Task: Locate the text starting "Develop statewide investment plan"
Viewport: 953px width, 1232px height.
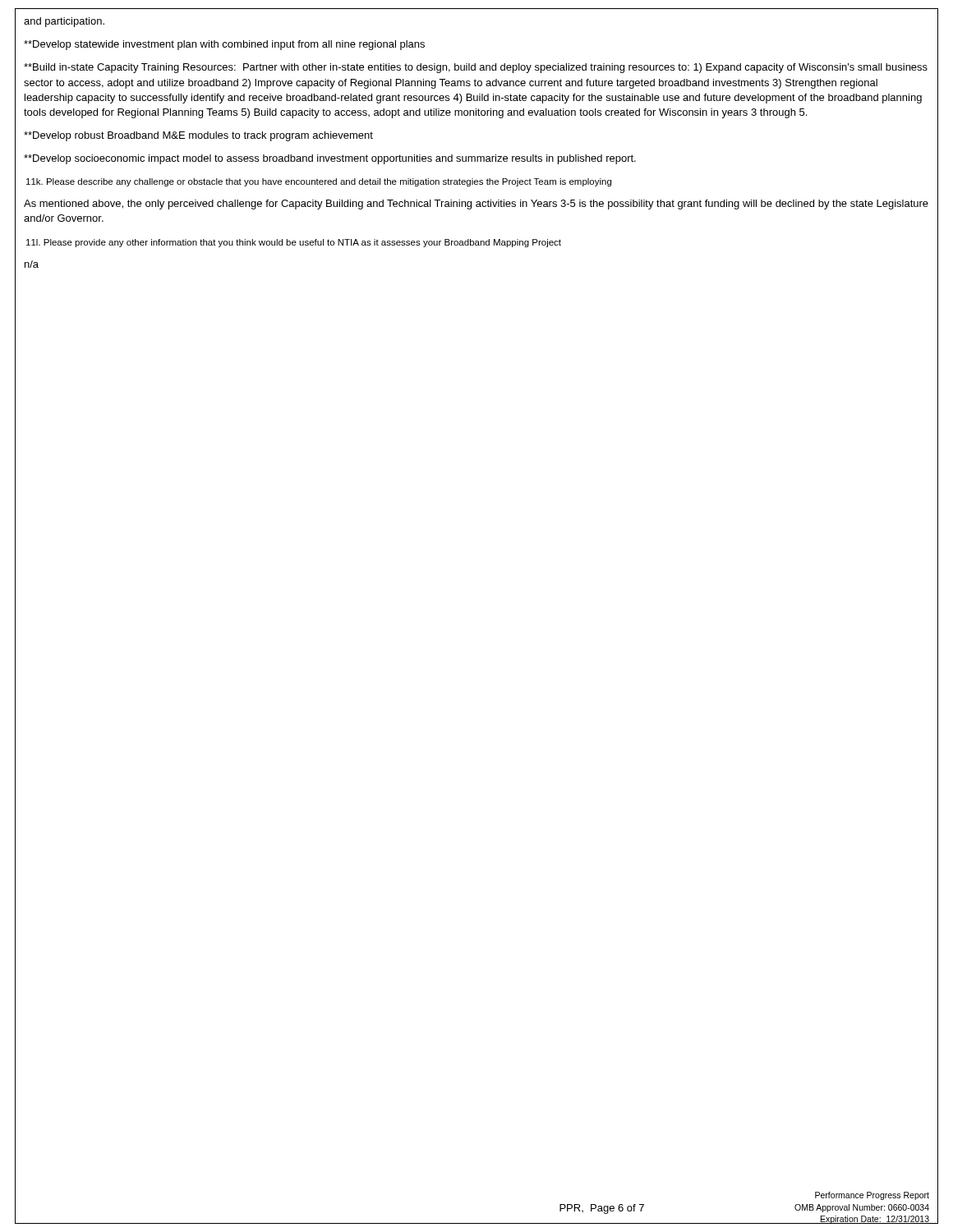Action: pyautogui.click(x=224, y=44)
